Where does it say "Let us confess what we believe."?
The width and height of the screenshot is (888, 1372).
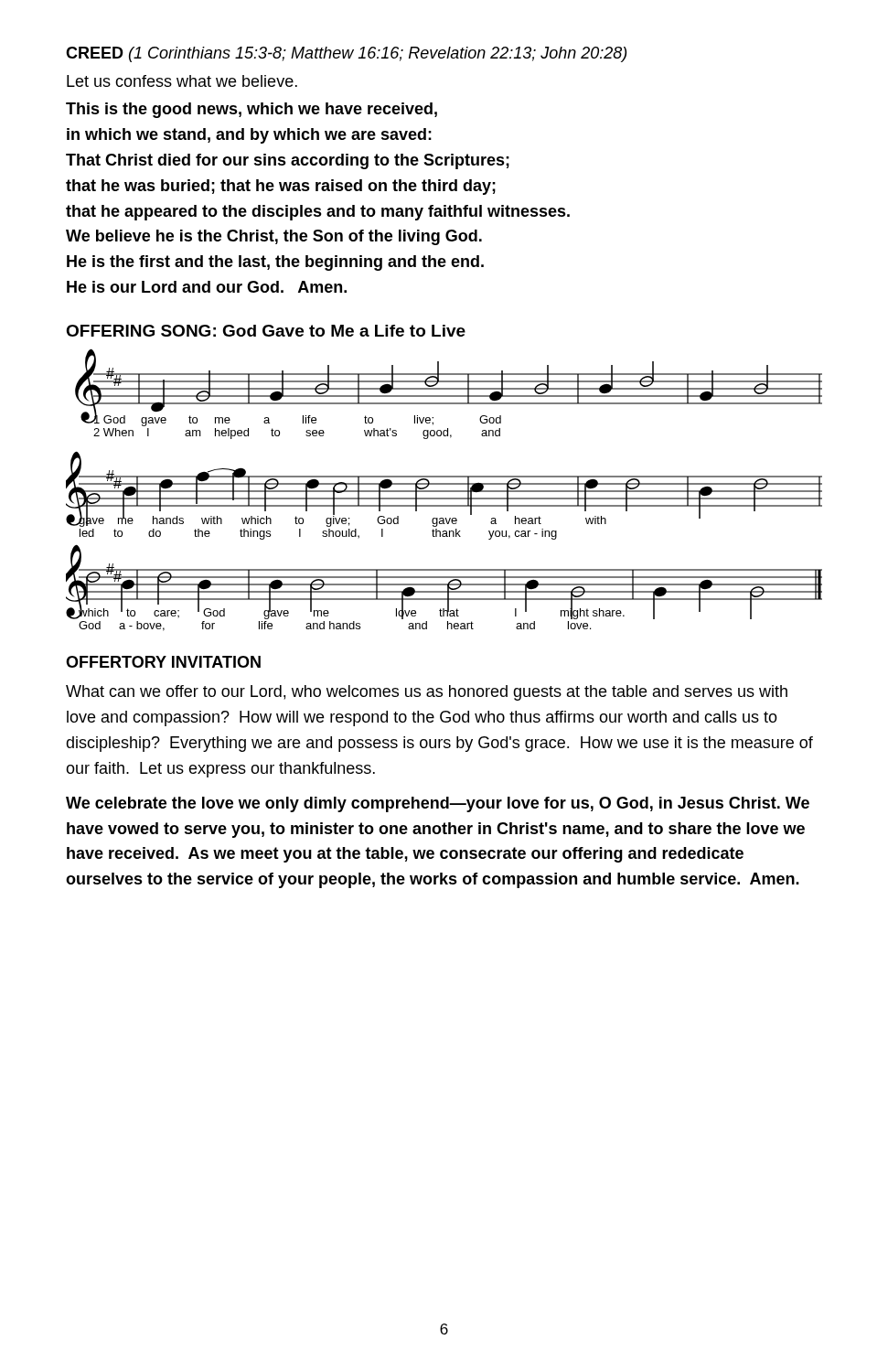[x=182, y=81]
